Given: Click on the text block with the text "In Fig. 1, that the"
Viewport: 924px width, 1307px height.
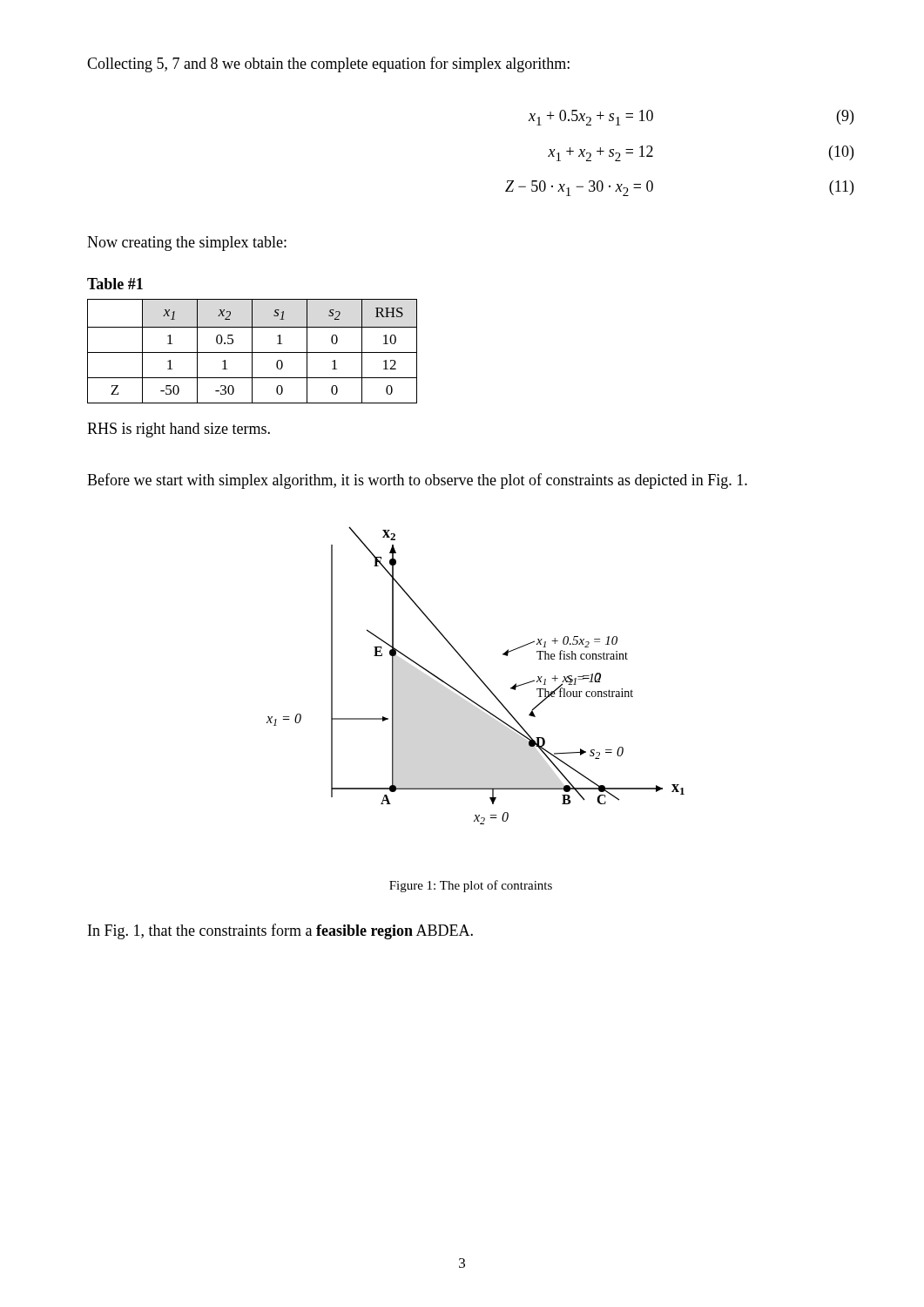Looking at the screenshot, I should (280, 931).
